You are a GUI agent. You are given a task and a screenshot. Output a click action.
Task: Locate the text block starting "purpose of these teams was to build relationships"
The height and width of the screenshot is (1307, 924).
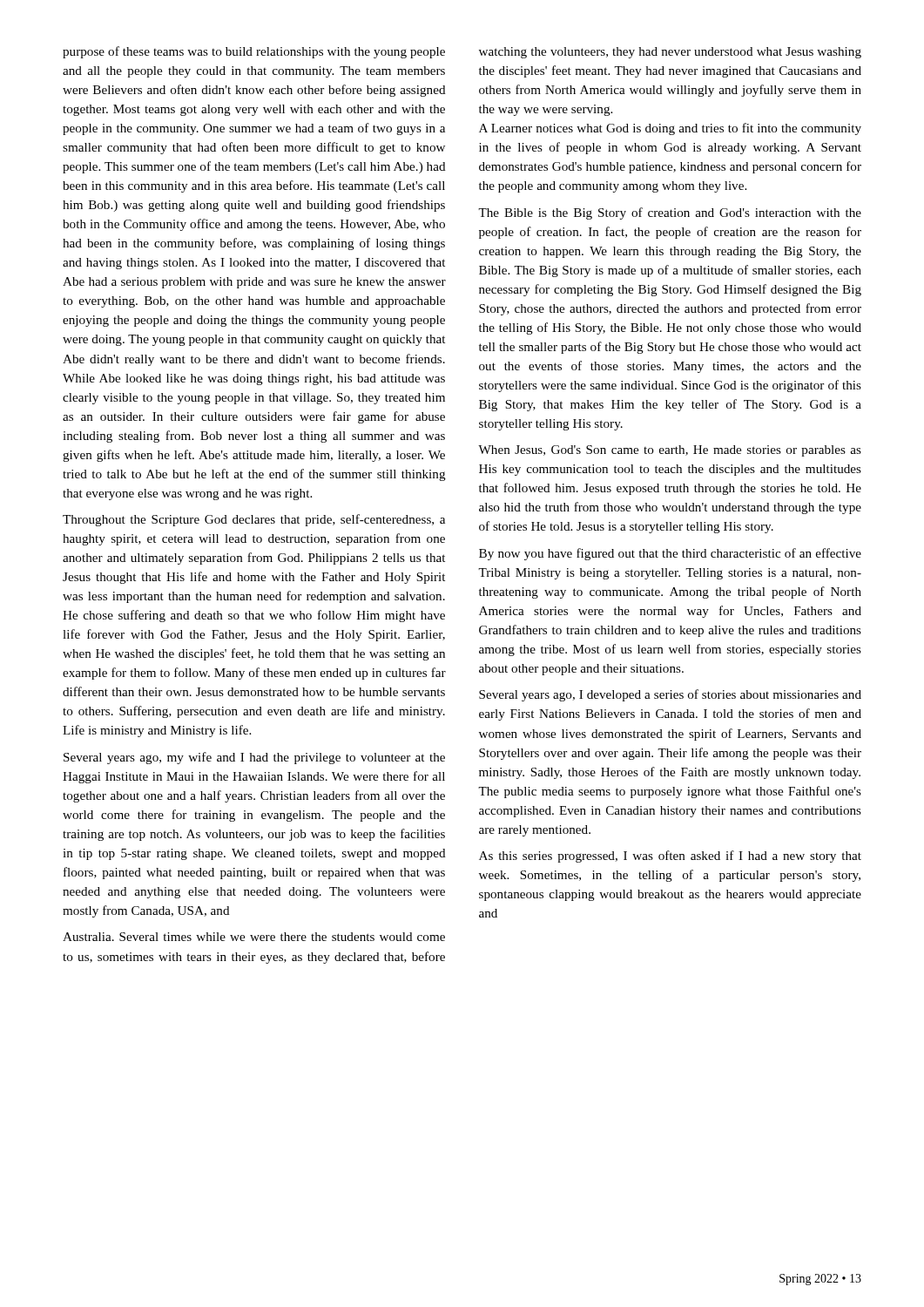point(254,272)
